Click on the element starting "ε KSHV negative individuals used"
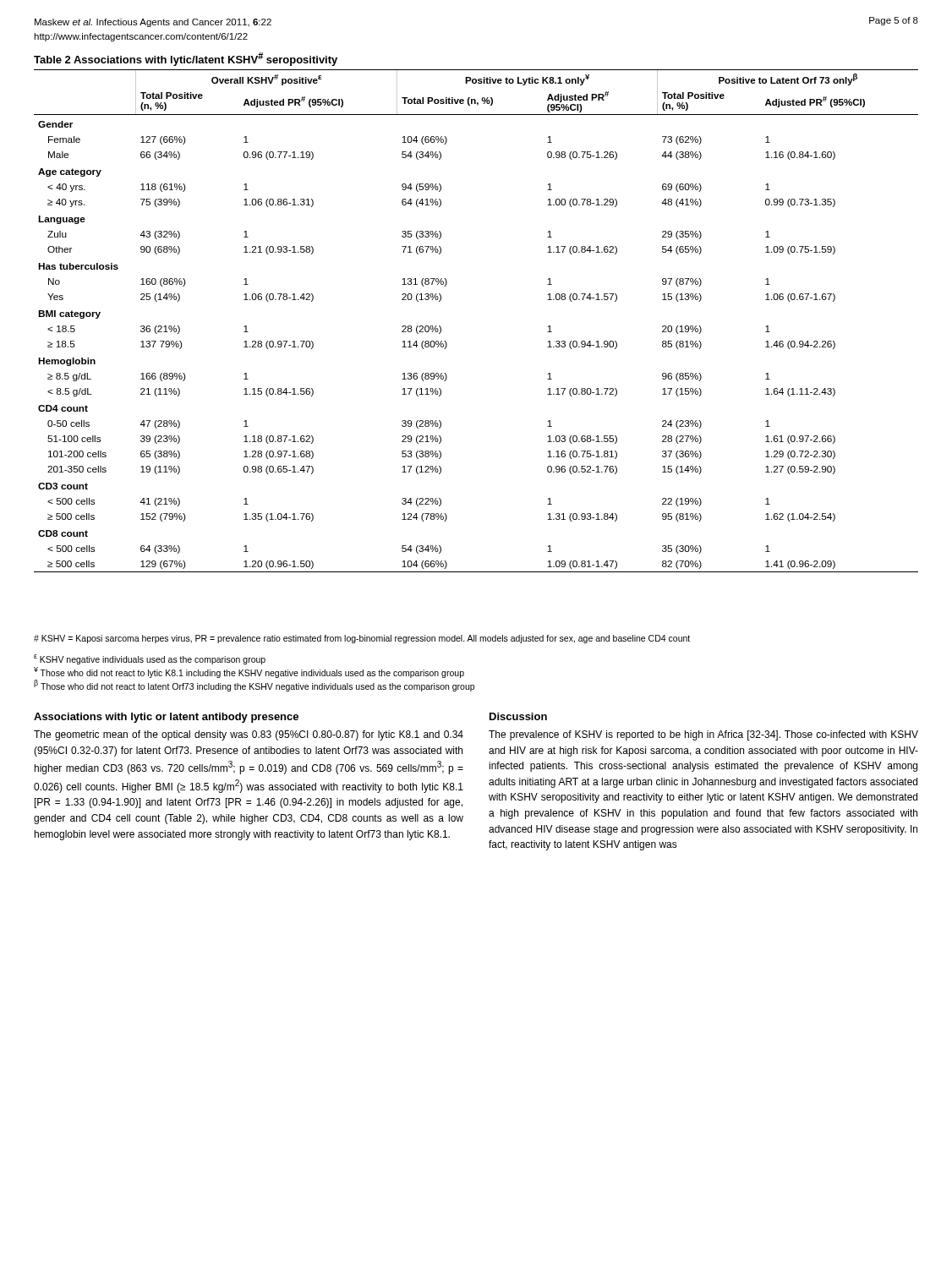The image size is (952, 1268). point(150,658)
